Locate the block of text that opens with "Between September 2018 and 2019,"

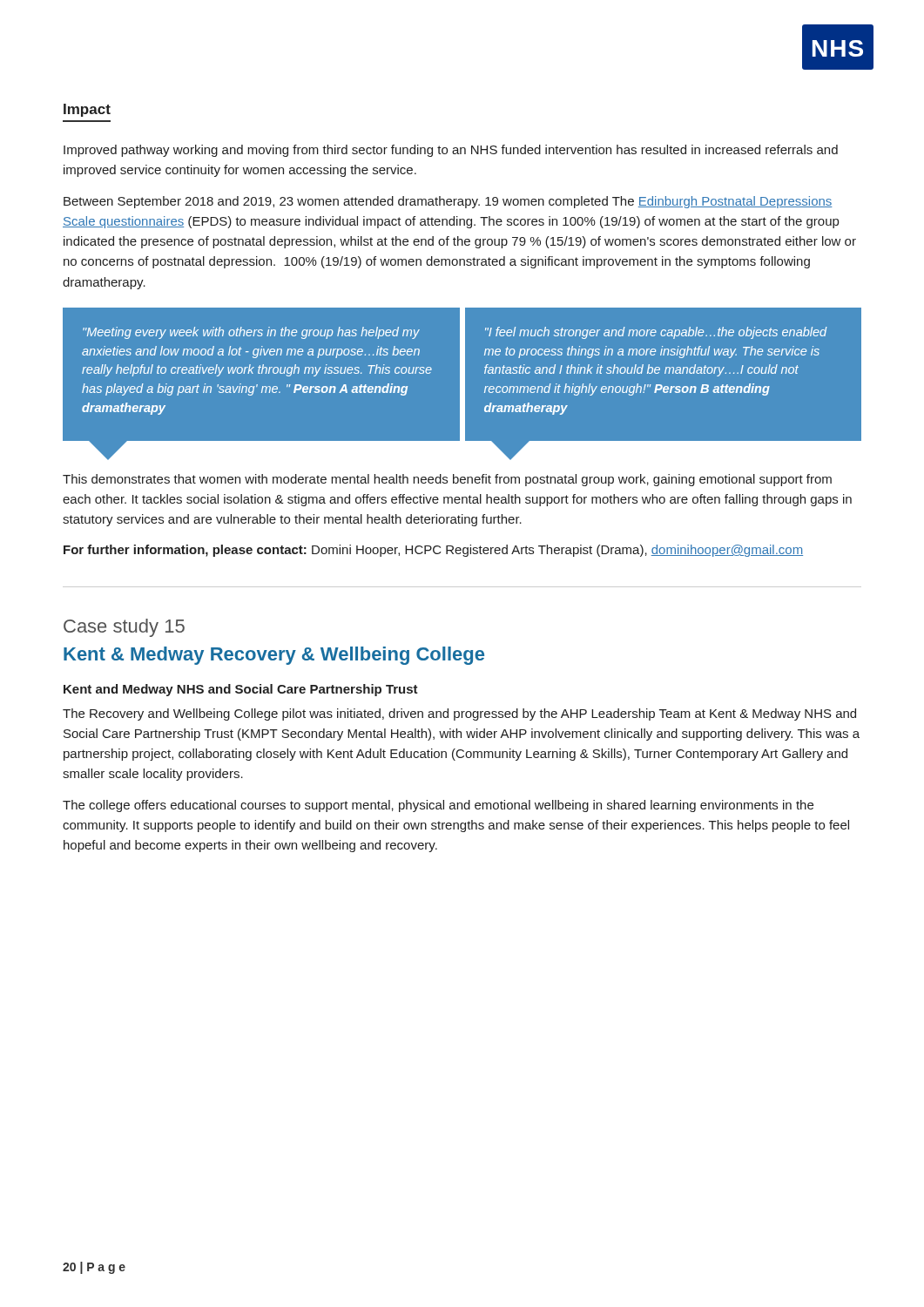pos(459,241)
